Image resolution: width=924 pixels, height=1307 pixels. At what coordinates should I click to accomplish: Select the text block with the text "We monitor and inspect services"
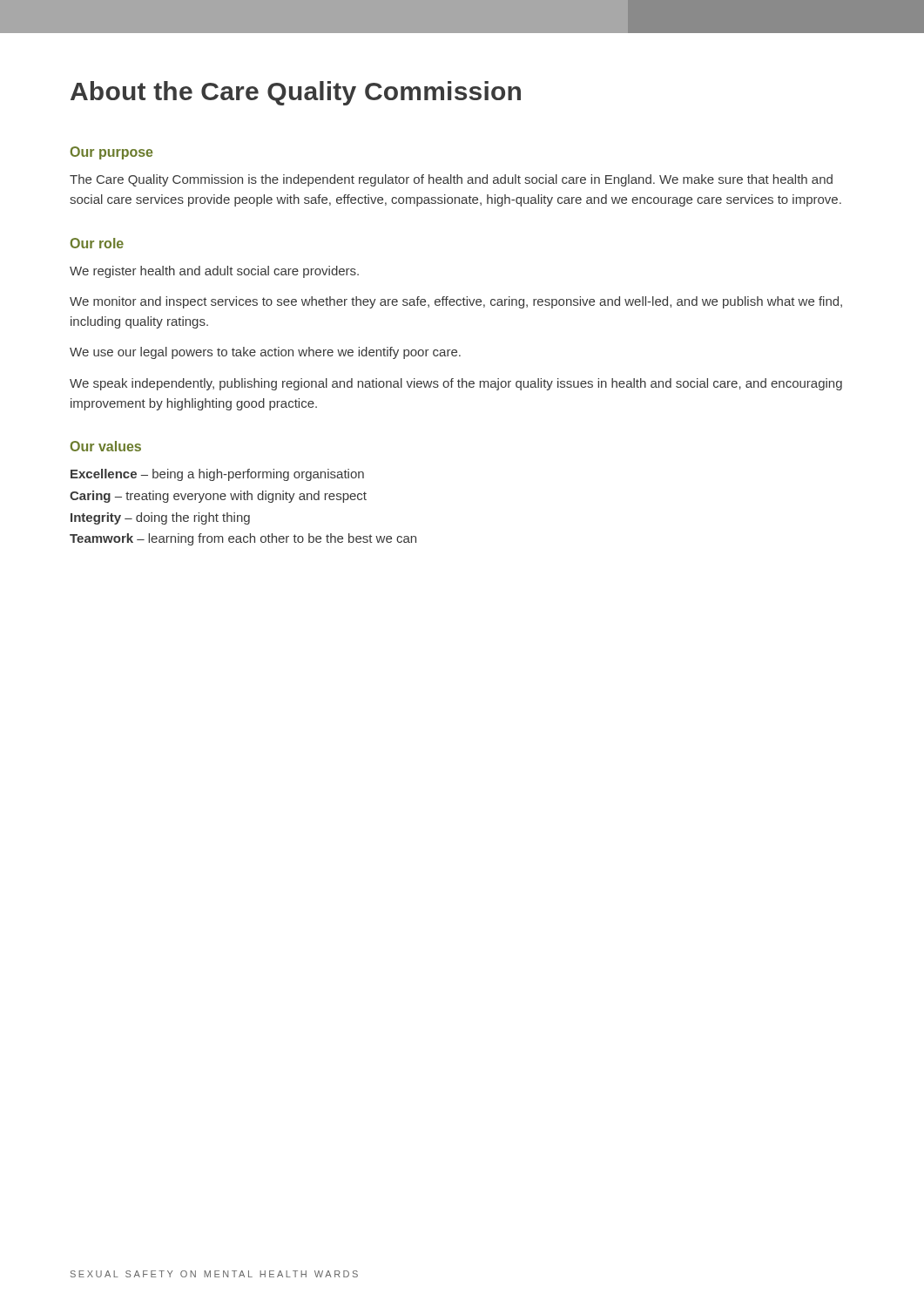(456, 311)
